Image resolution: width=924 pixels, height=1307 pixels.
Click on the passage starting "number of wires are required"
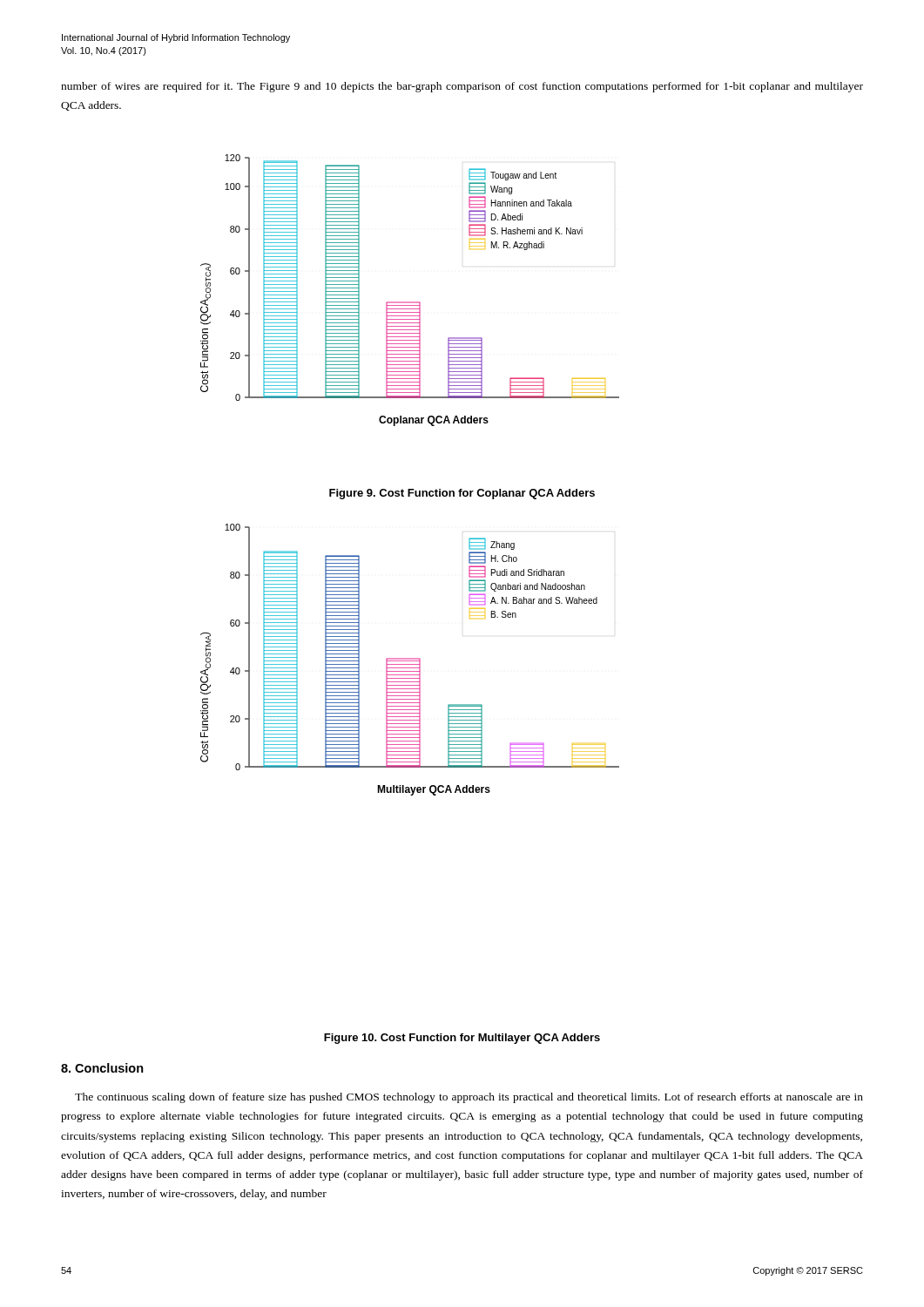pyautogui.click(x=462, y=96)
